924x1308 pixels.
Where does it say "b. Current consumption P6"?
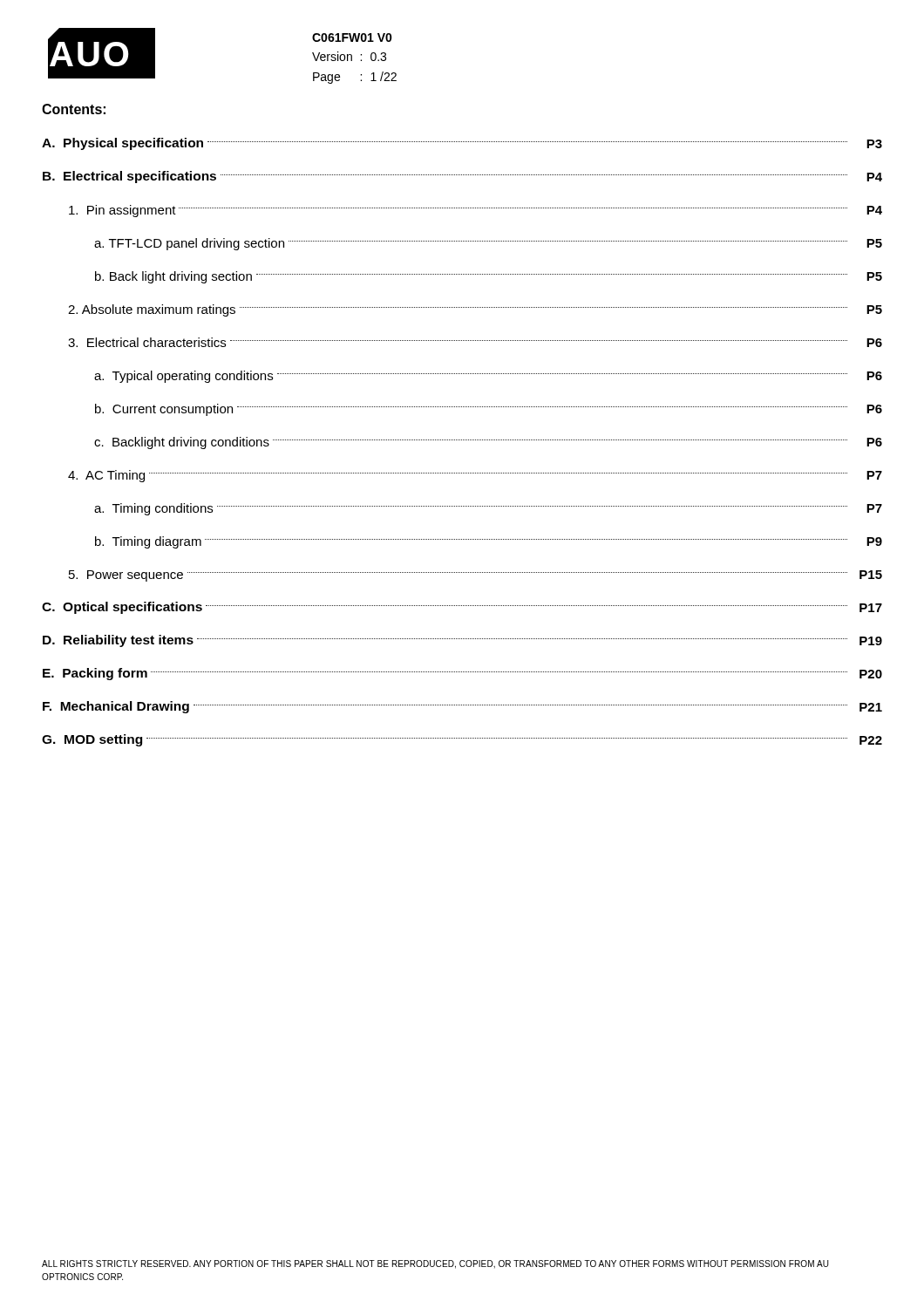[x=488, y=408]
